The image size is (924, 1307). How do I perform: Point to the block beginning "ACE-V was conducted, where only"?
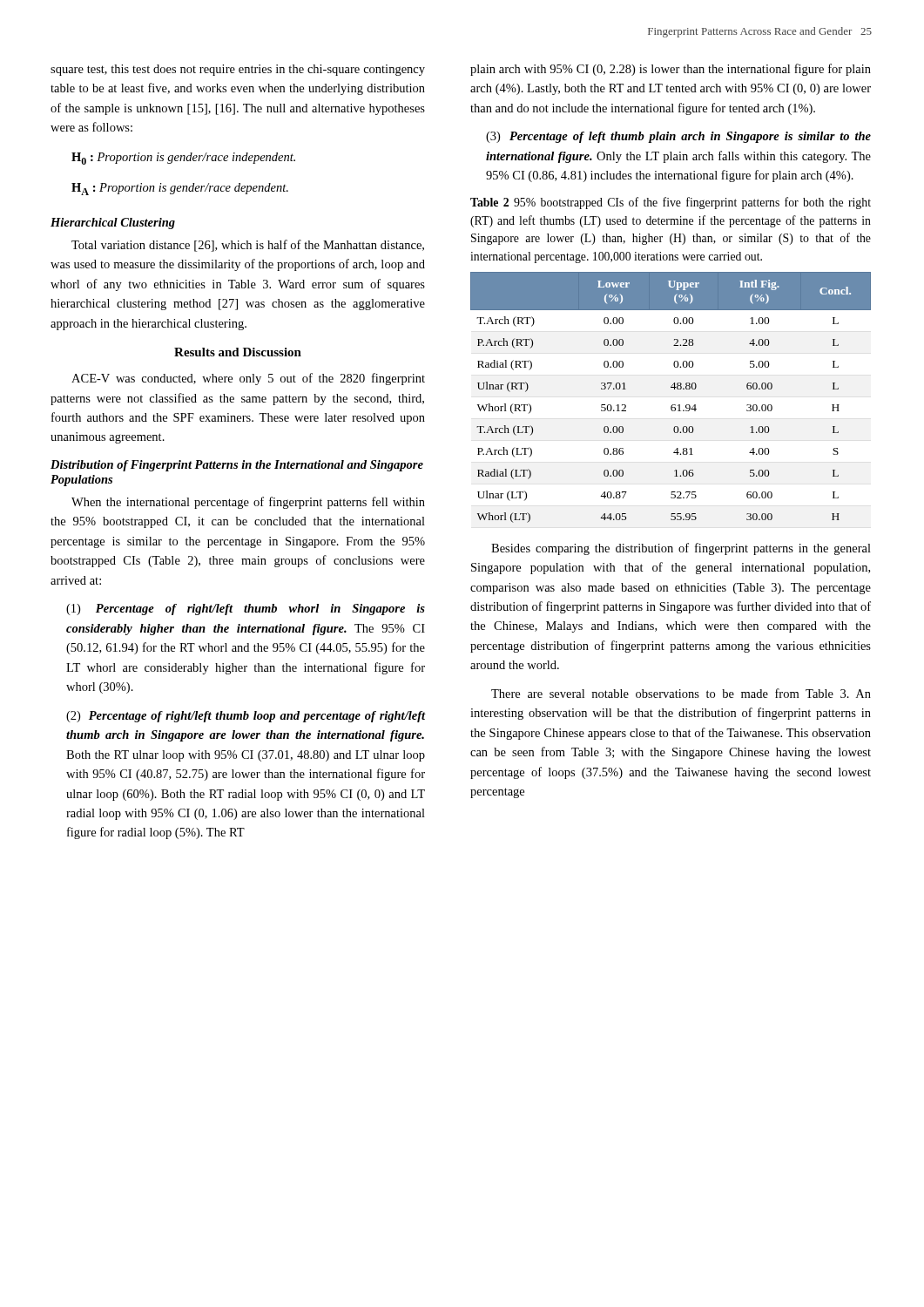(238, 408)
